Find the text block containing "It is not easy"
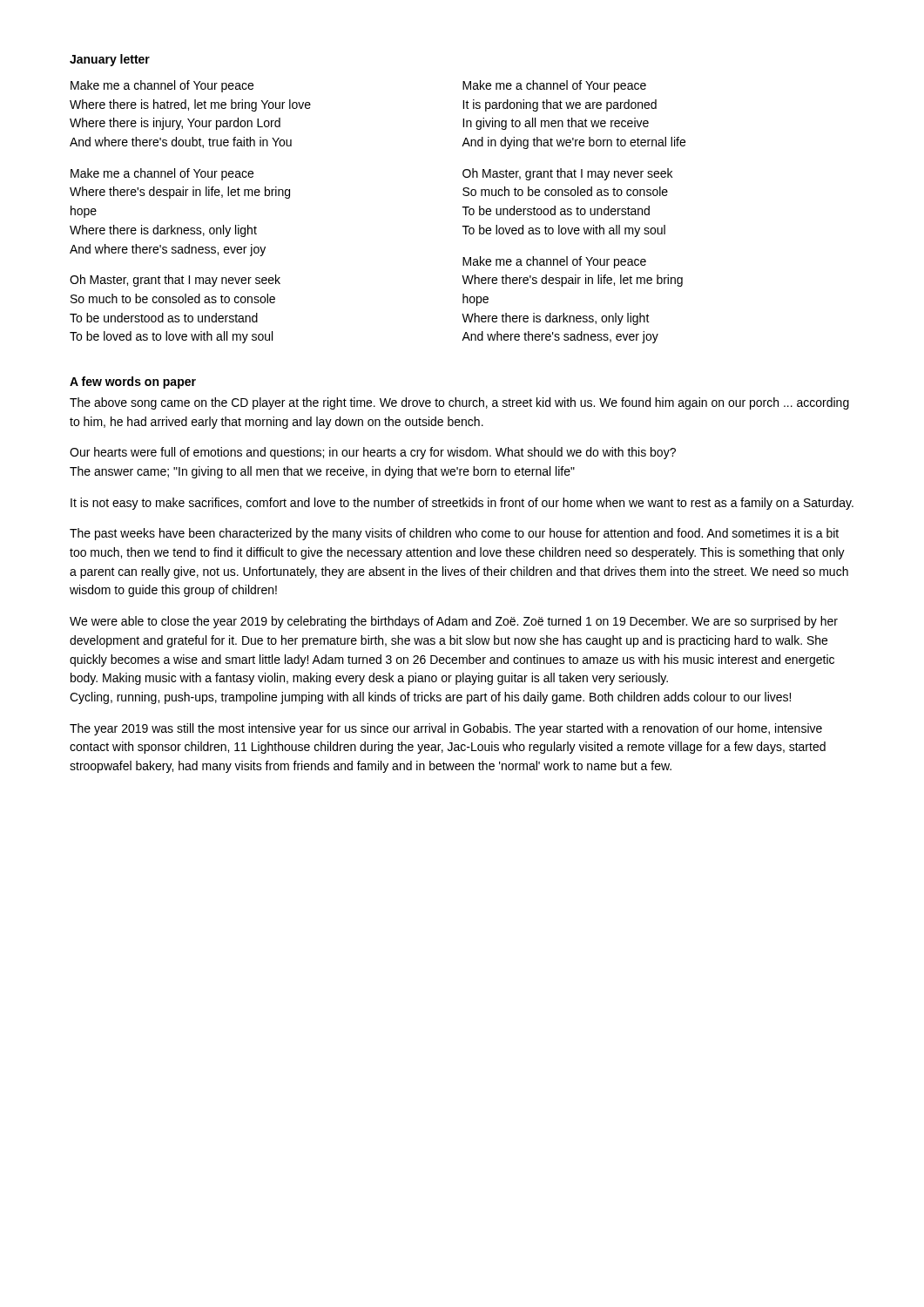 [462, 502]
